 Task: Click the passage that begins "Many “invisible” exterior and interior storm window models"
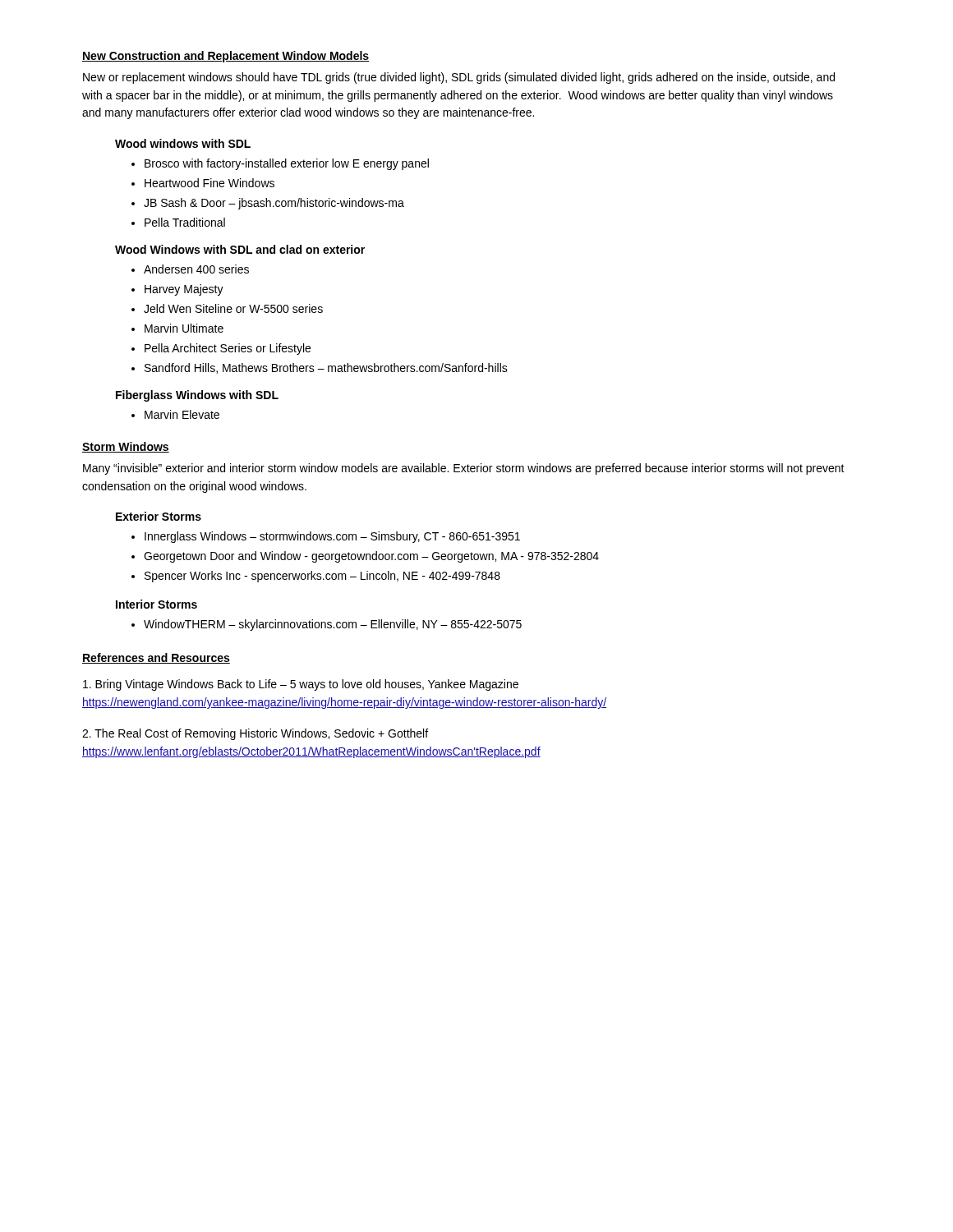pyautogui.click(x=463, y=477)
